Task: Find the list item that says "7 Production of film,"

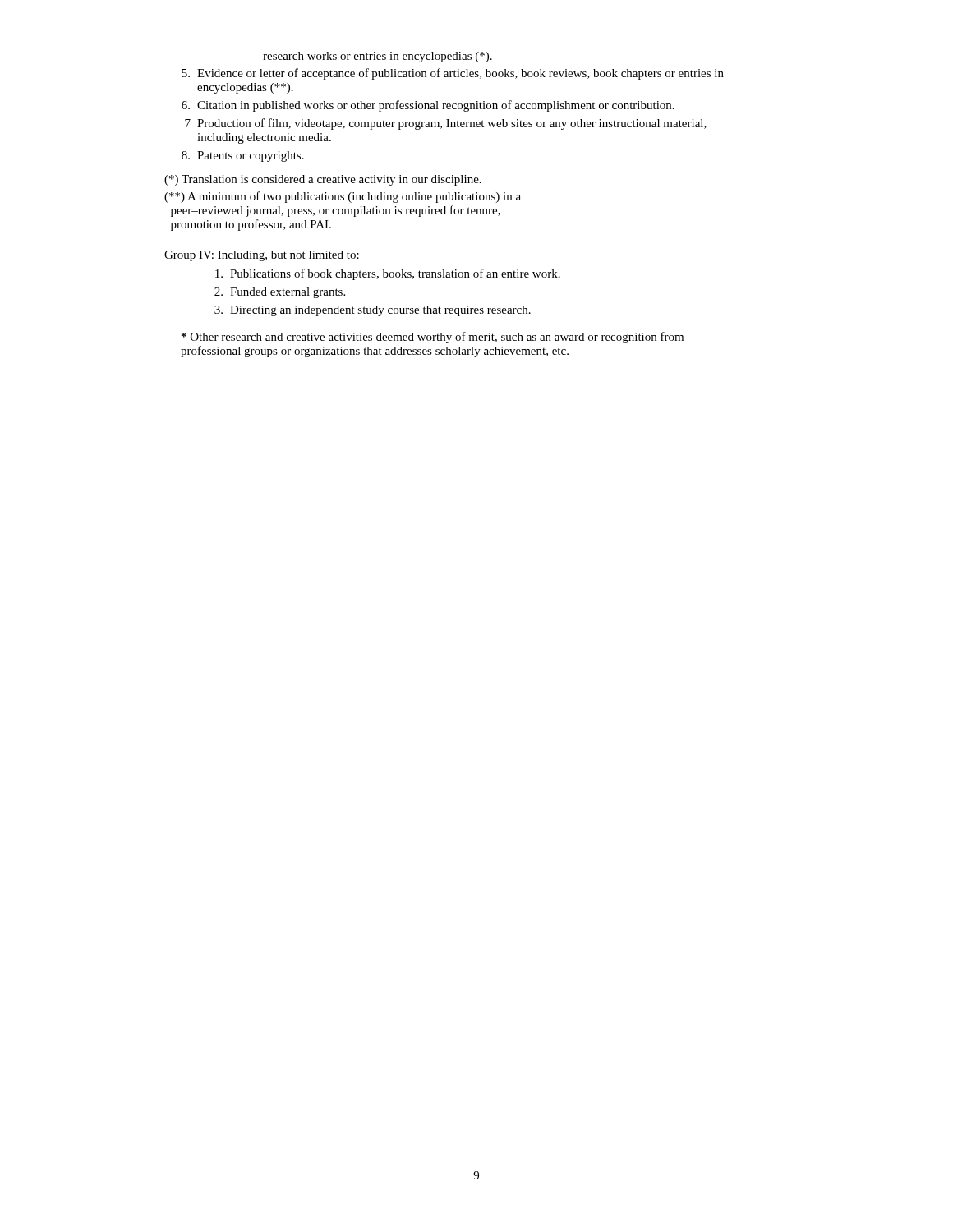Action: click(452, 131)
